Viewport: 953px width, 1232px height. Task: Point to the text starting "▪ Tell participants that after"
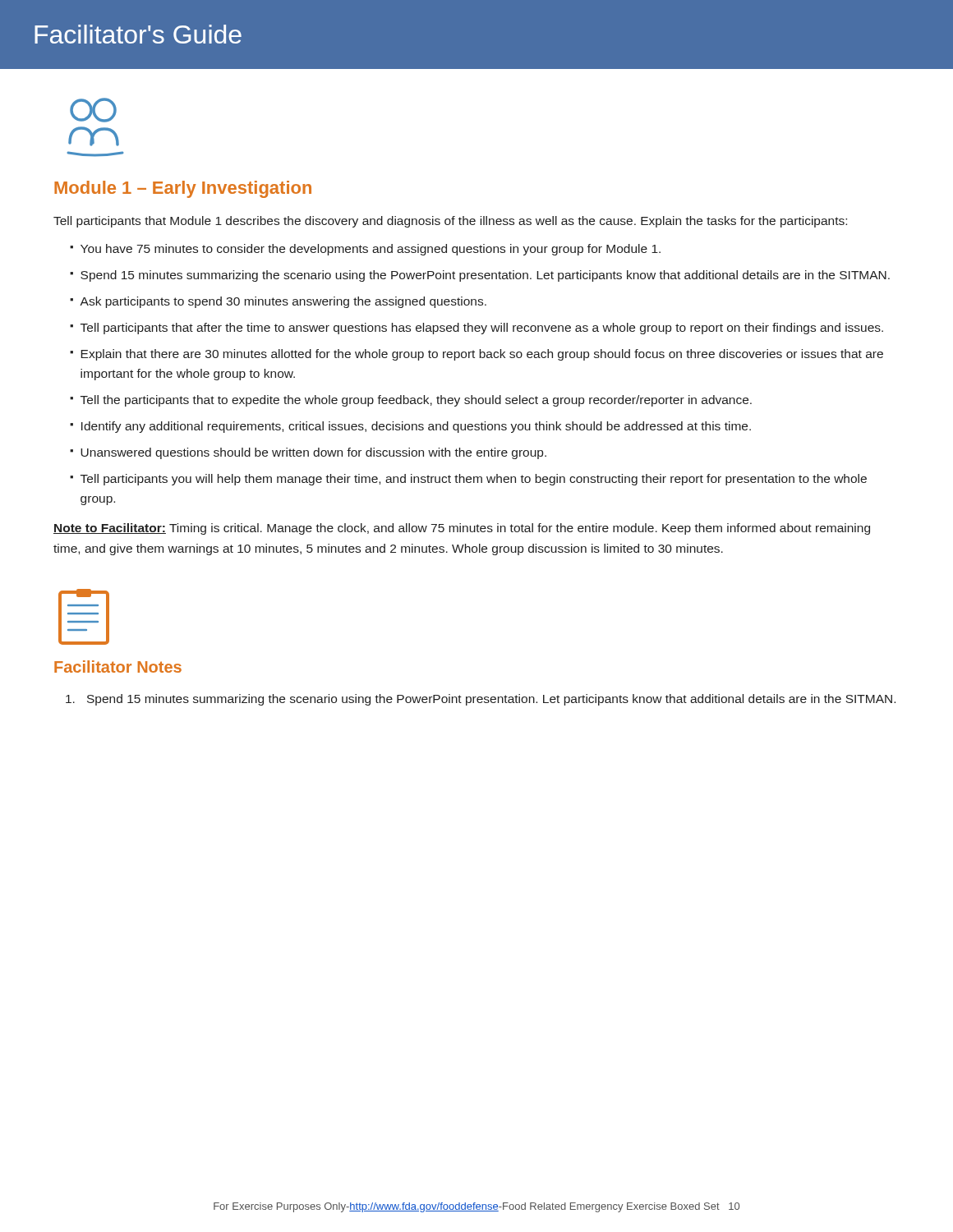(x=477, y=328)
